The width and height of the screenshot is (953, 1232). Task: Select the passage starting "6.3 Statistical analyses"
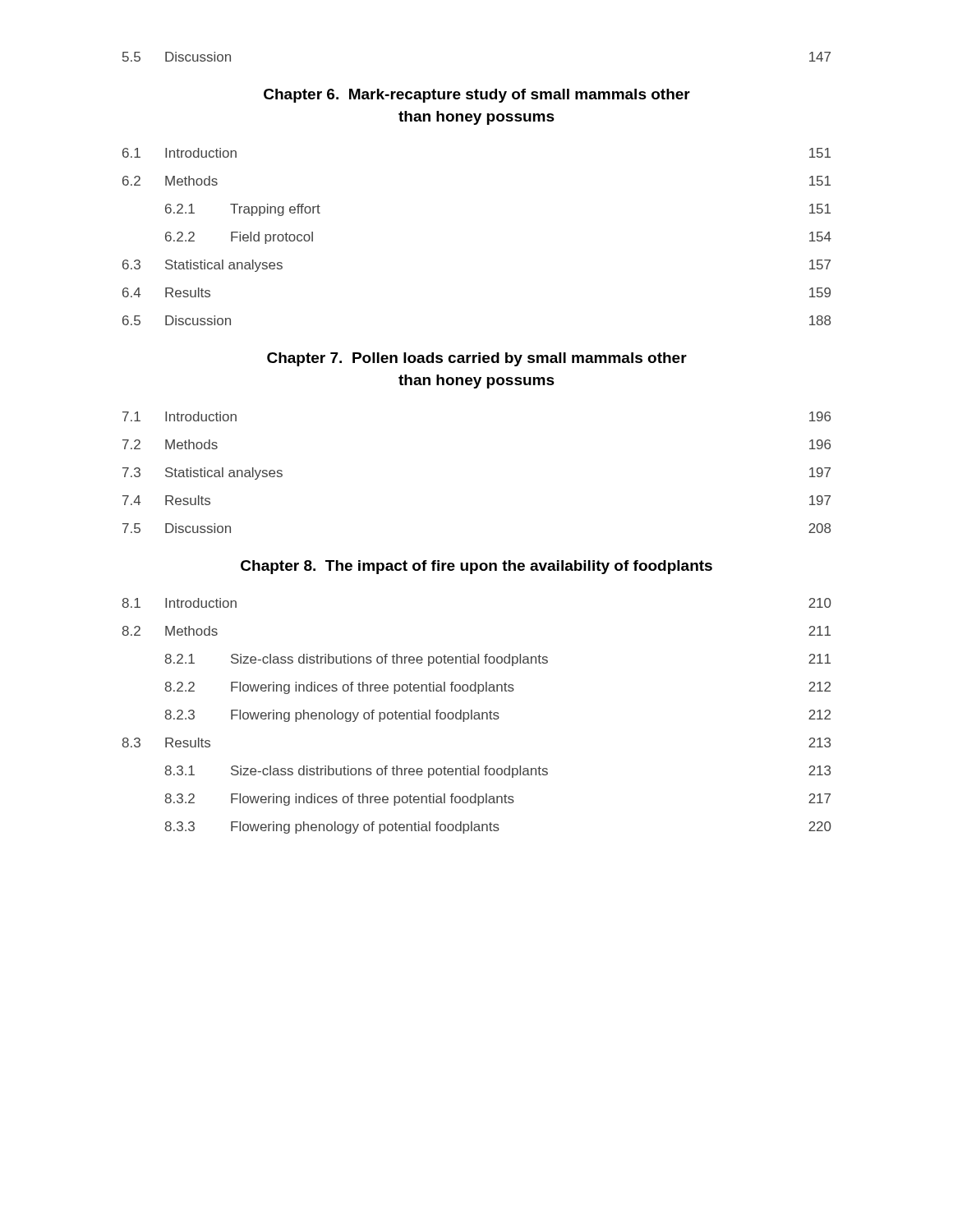(x=222, y=266)
